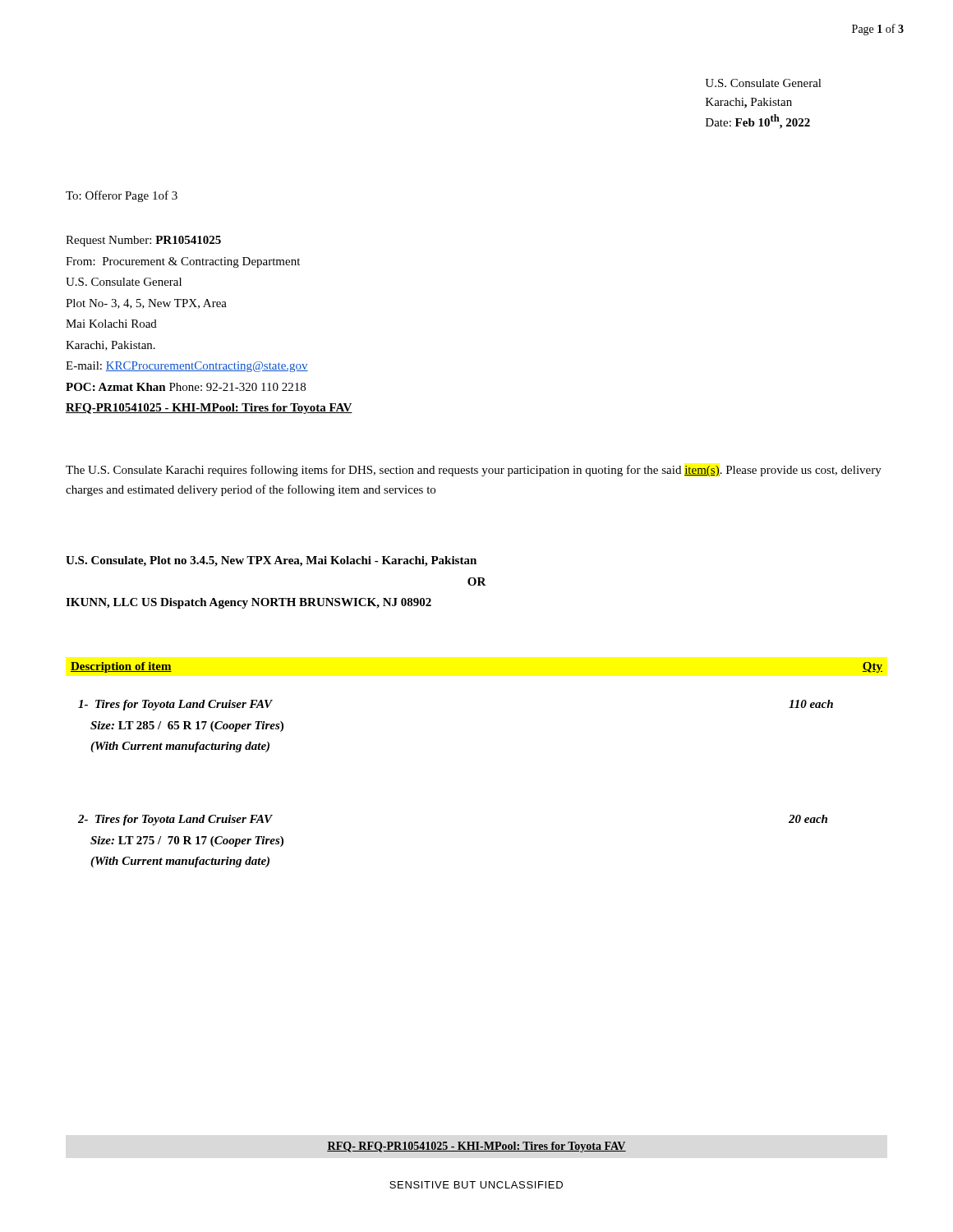Click the passage that begins "2- Tires for Toyota Land"
Image resolution: width=953 pixels, height=1232 pixels.
pyautogui.click(x=170, y=820)
